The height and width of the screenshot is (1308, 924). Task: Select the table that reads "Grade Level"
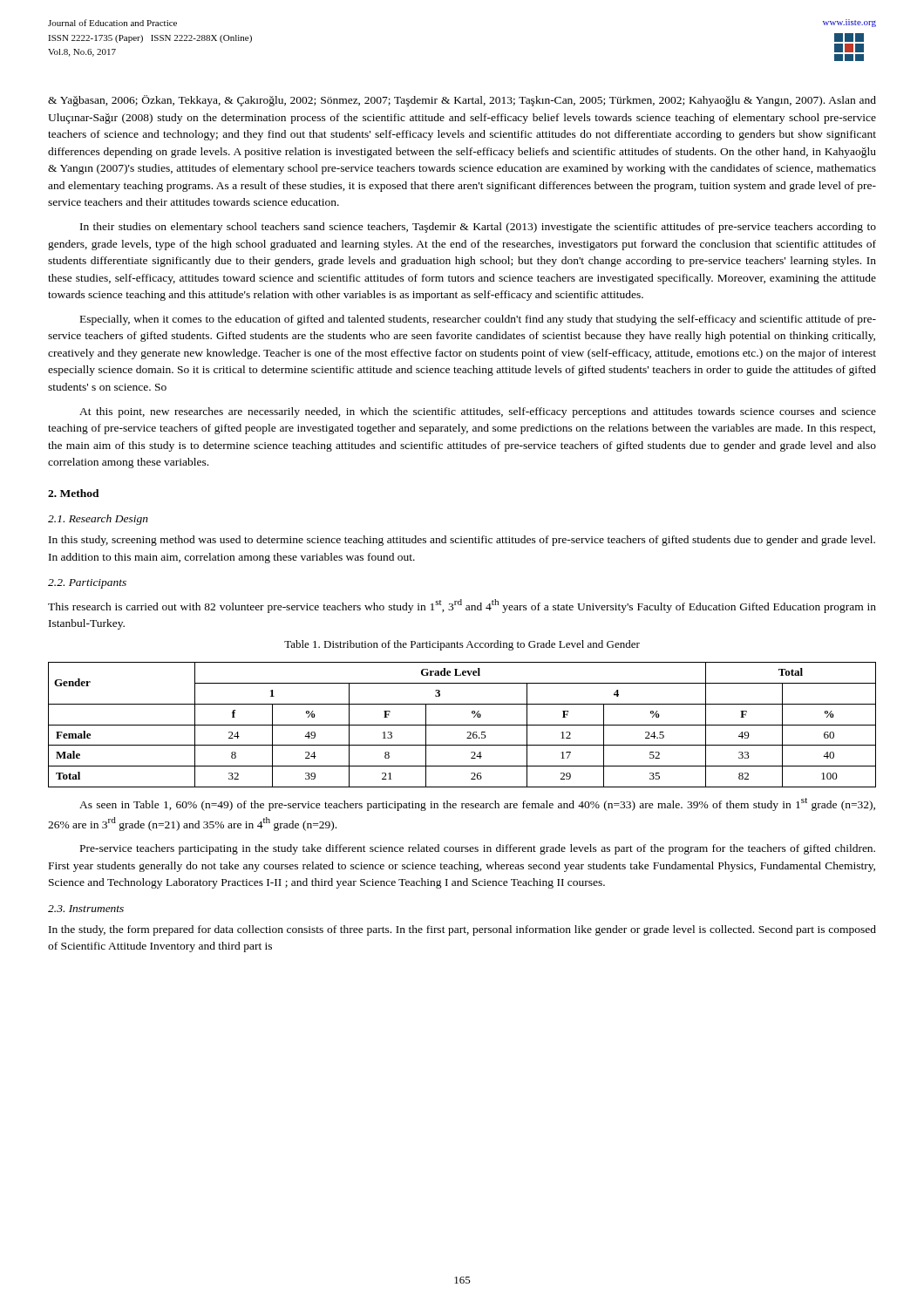click(462, 725)
